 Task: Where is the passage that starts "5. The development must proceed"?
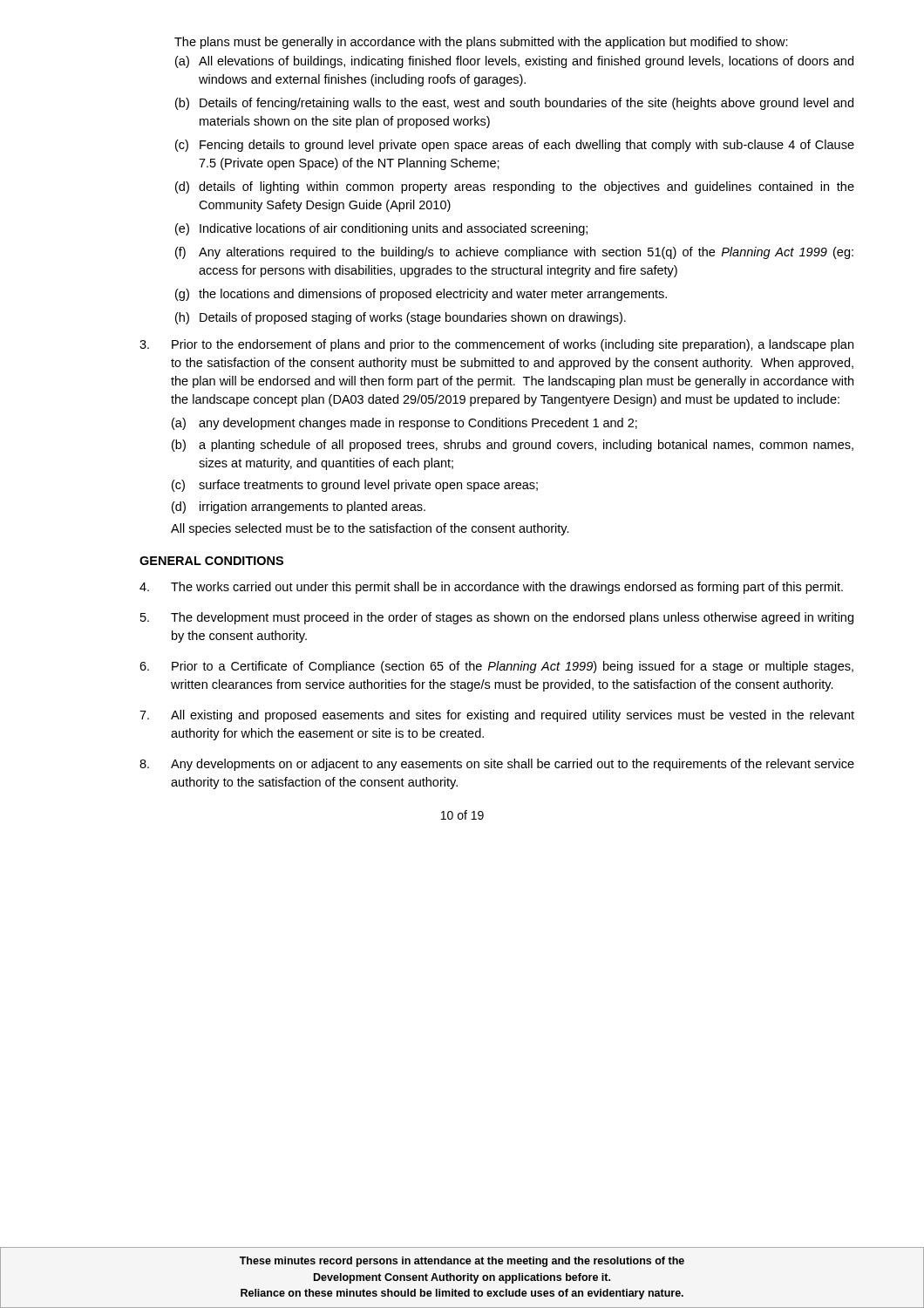coord(497,627)
